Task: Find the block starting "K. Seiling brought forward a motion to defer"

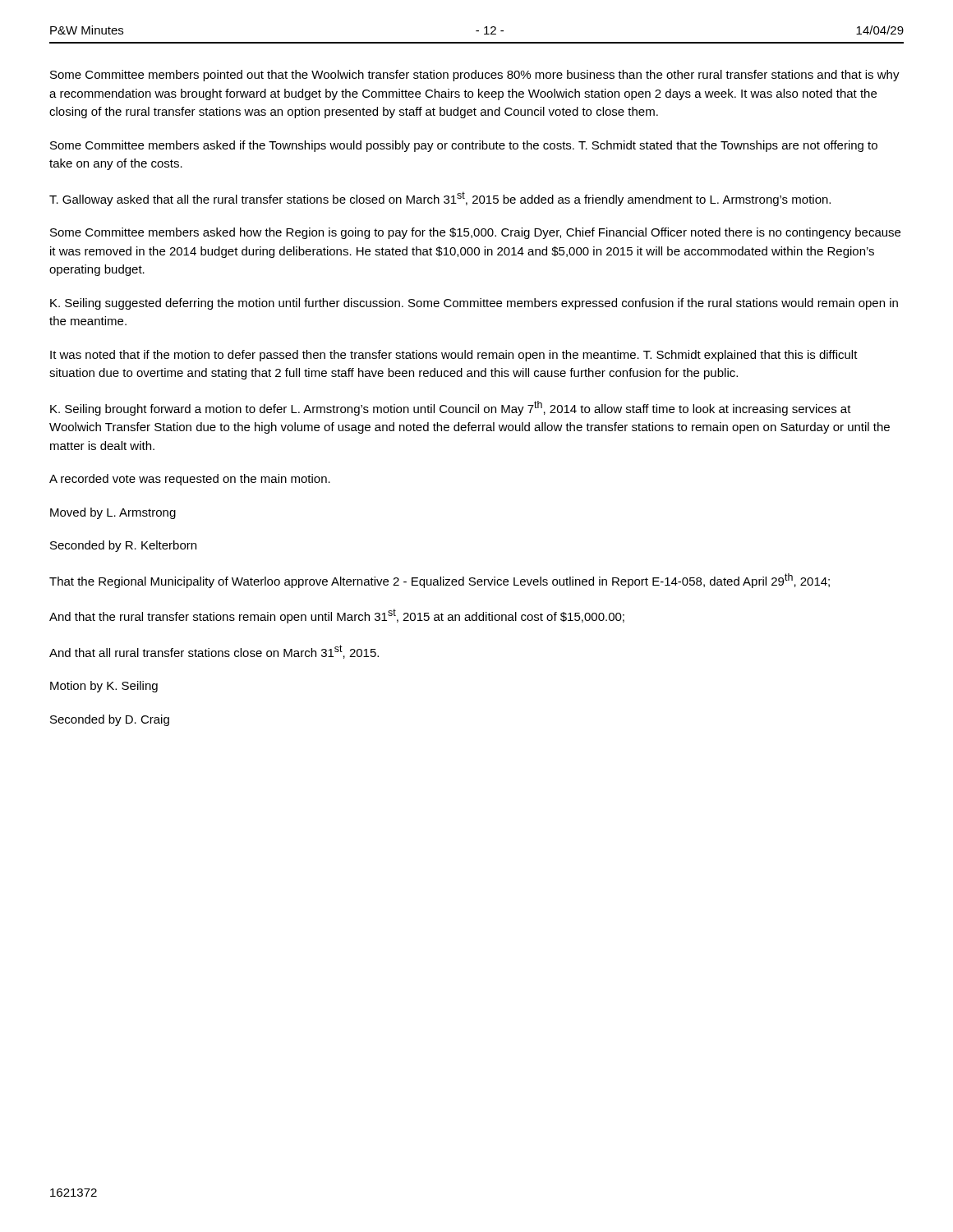Action: [470, 425]
